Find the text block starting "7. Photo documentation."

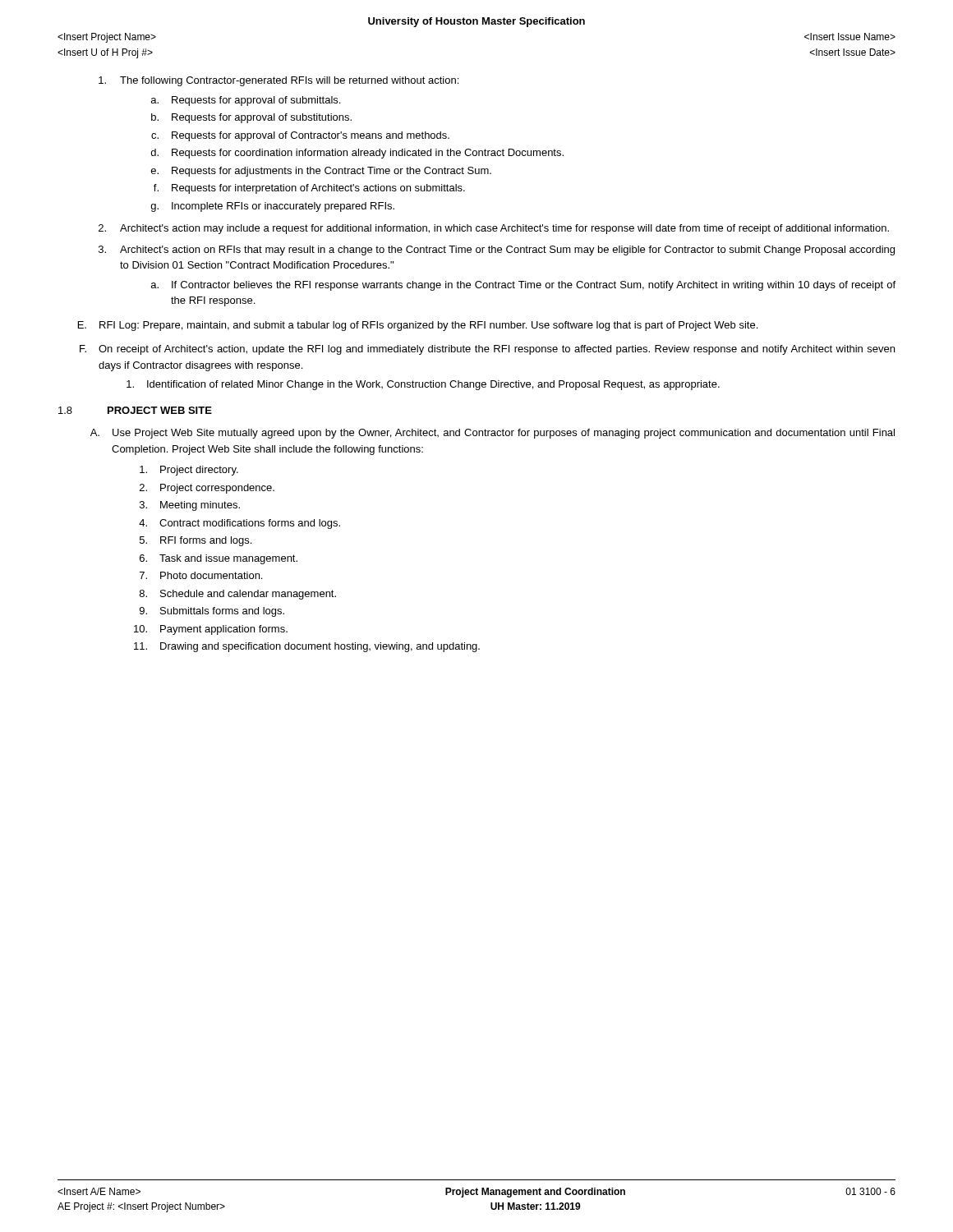point(188,576)
